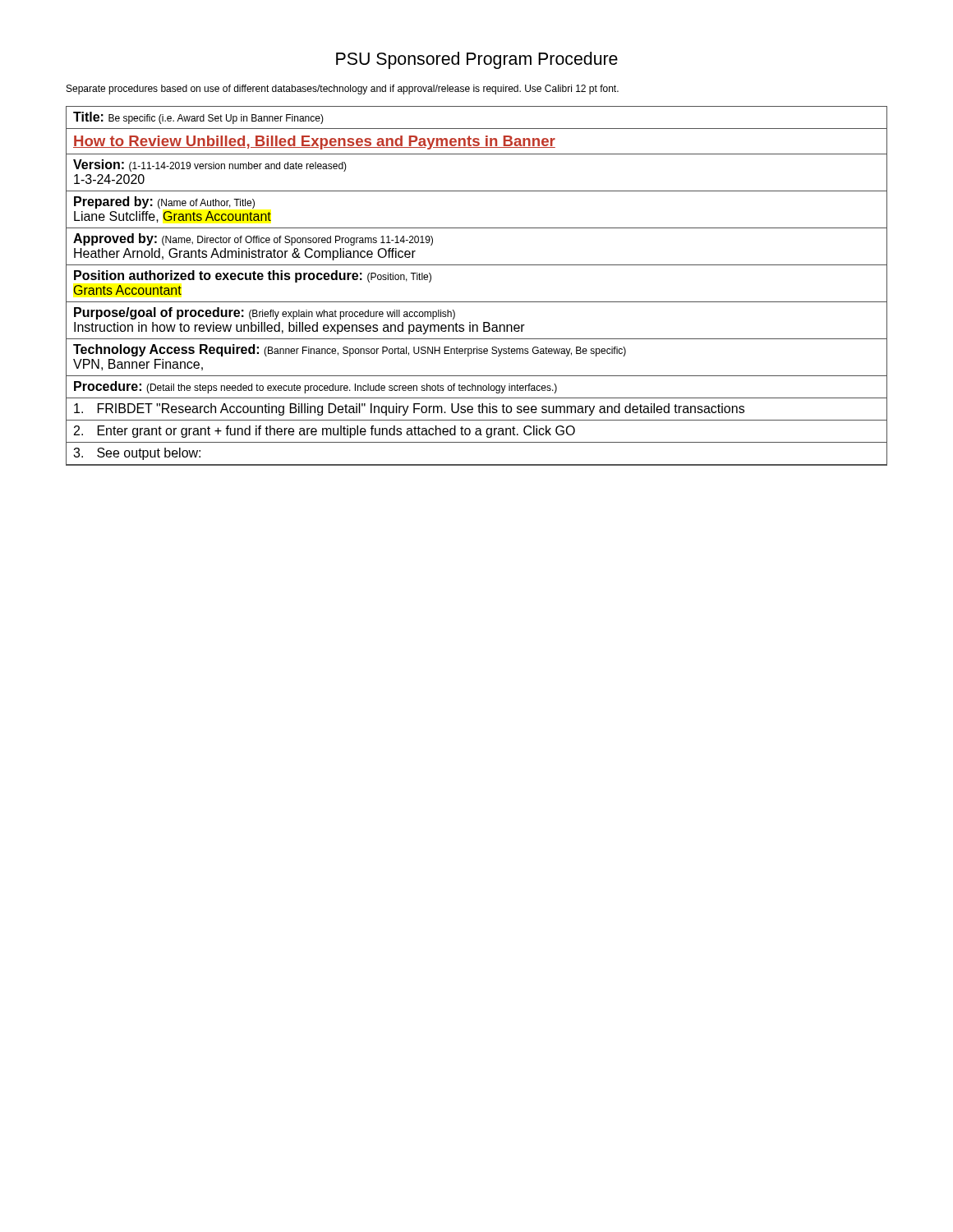Locate the title with the text "PSU Sponsored Program Procedure"
Image resolution: width=953 pixels, height=1232 pixels.
point(476,59)
